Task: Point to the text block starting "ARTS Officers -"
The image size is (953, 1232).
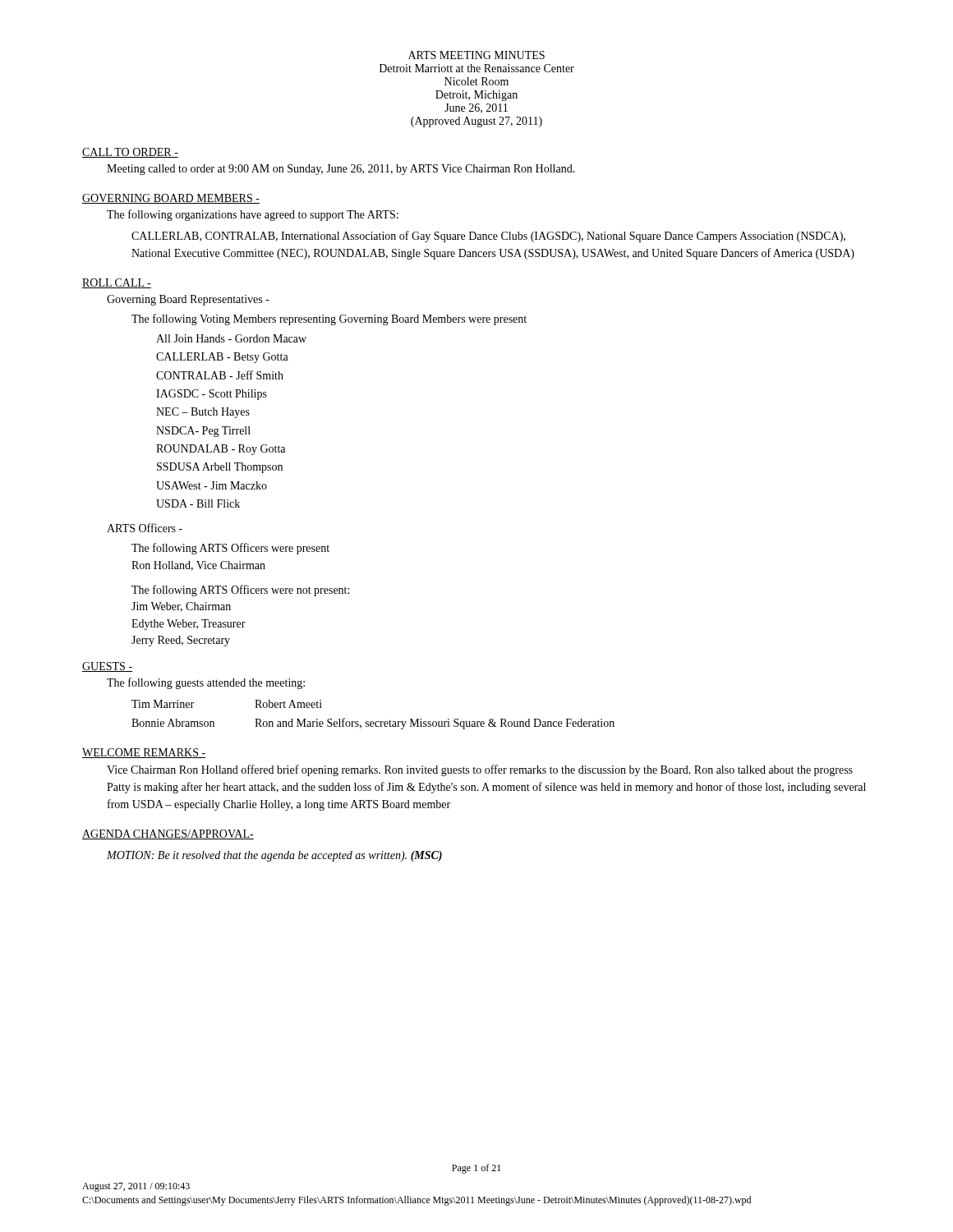Action: [x=145, y=529]
